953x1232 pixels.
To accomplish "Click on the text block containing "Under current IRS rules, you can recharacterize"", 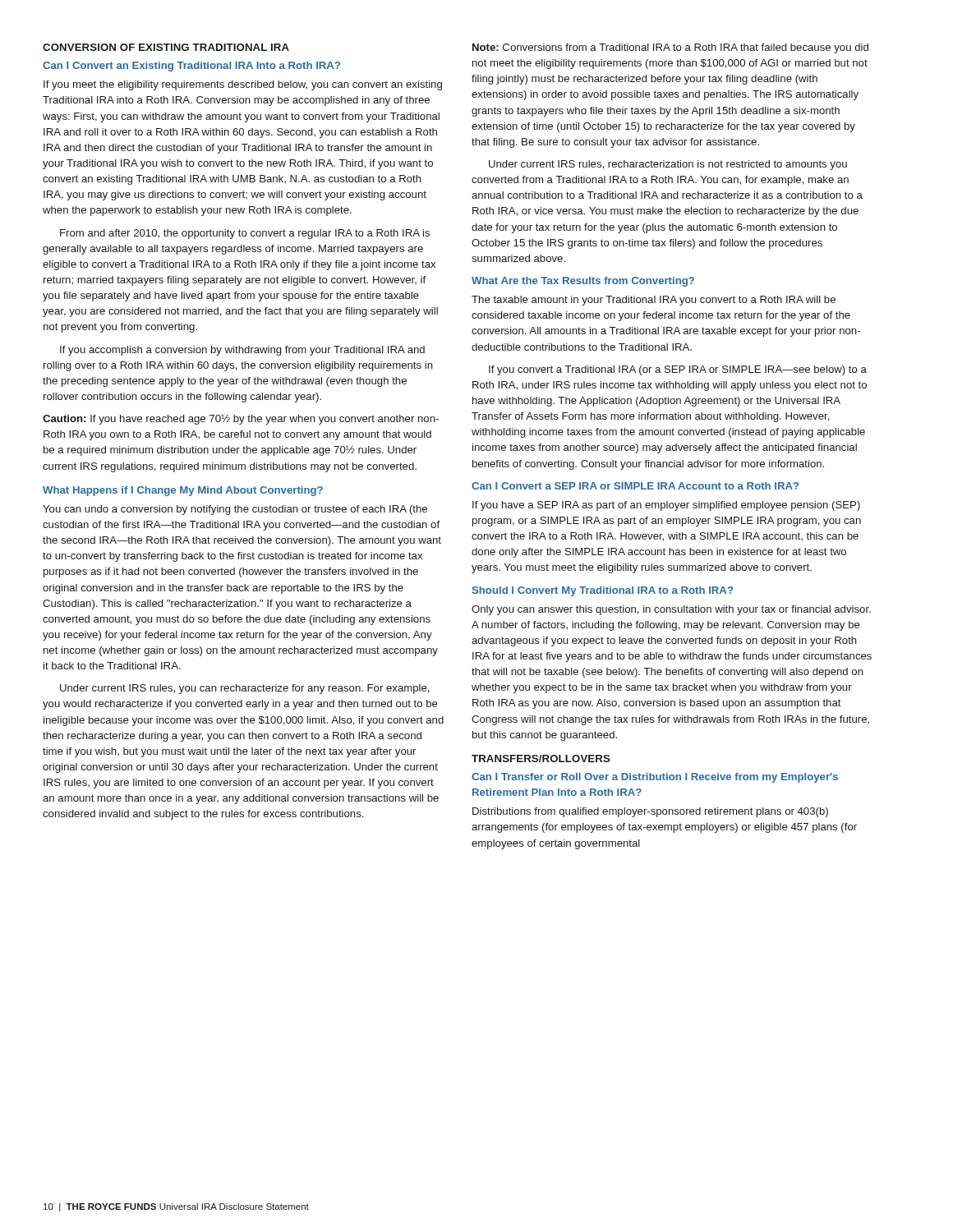I will point(243,751).
